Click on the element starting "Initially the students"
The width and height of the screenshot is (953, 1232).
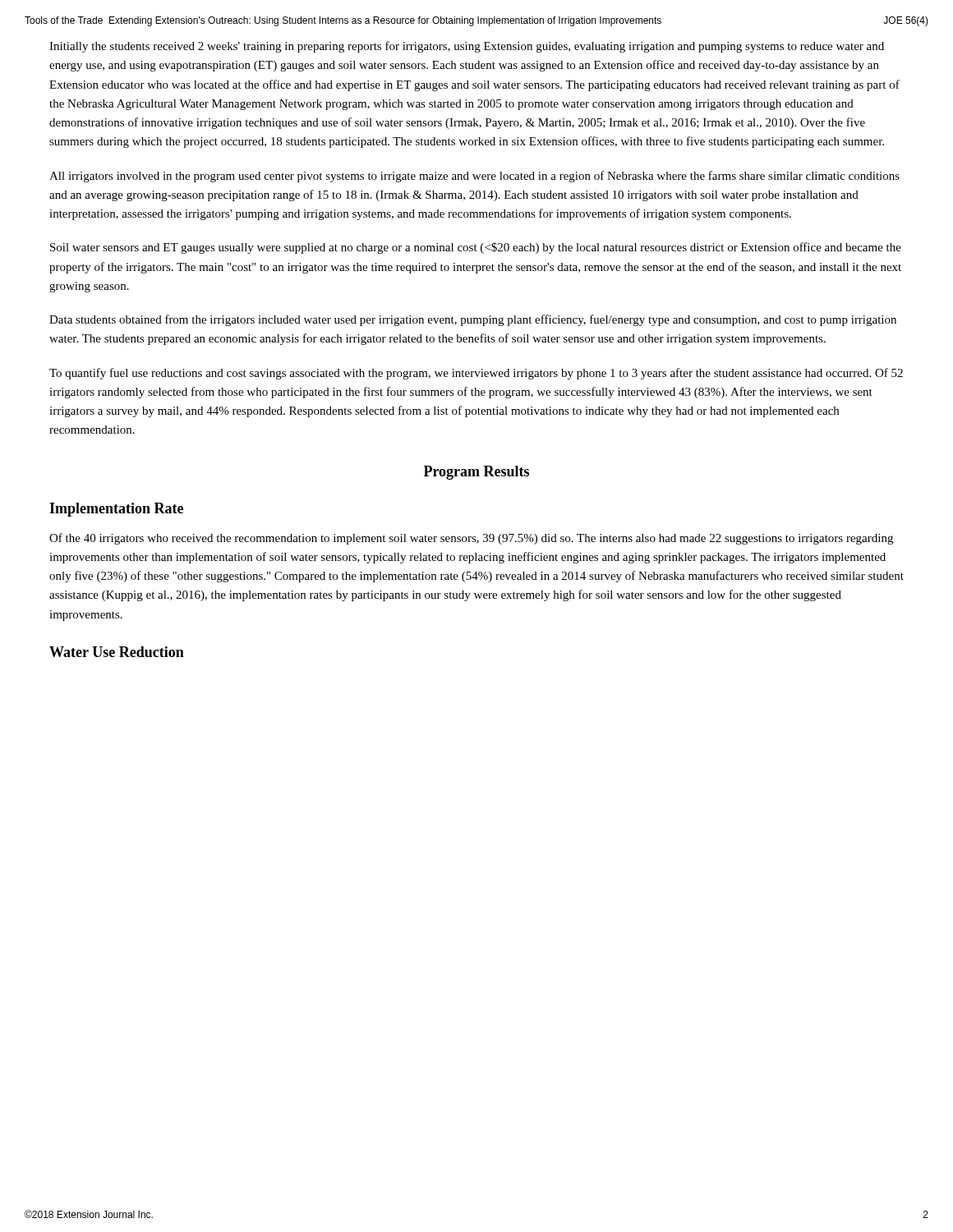pos(474,94)
